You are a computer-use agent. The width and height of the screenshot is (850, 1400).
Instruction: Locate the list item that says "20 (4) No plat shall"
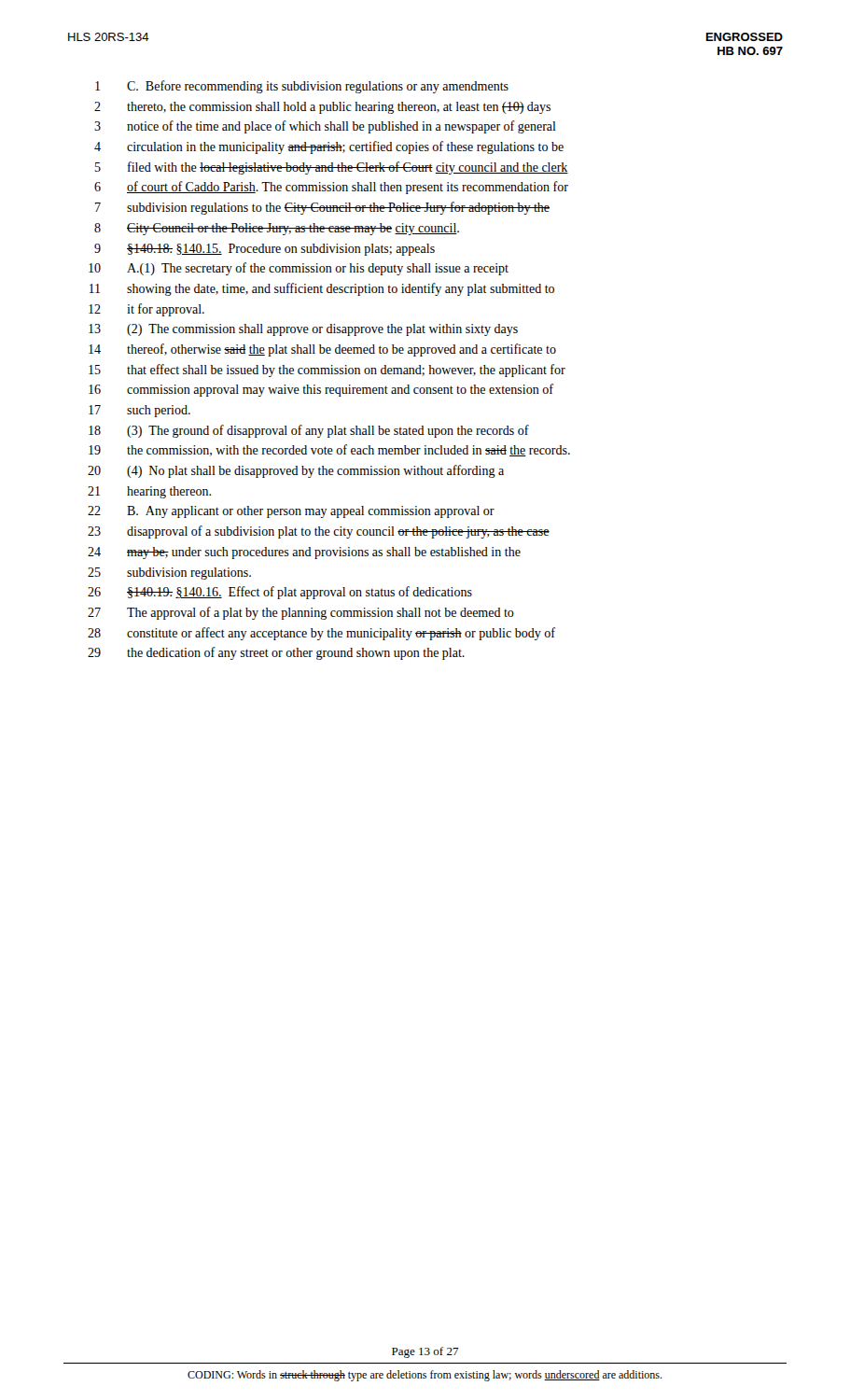pyautogui.click(x=425, y=471)
